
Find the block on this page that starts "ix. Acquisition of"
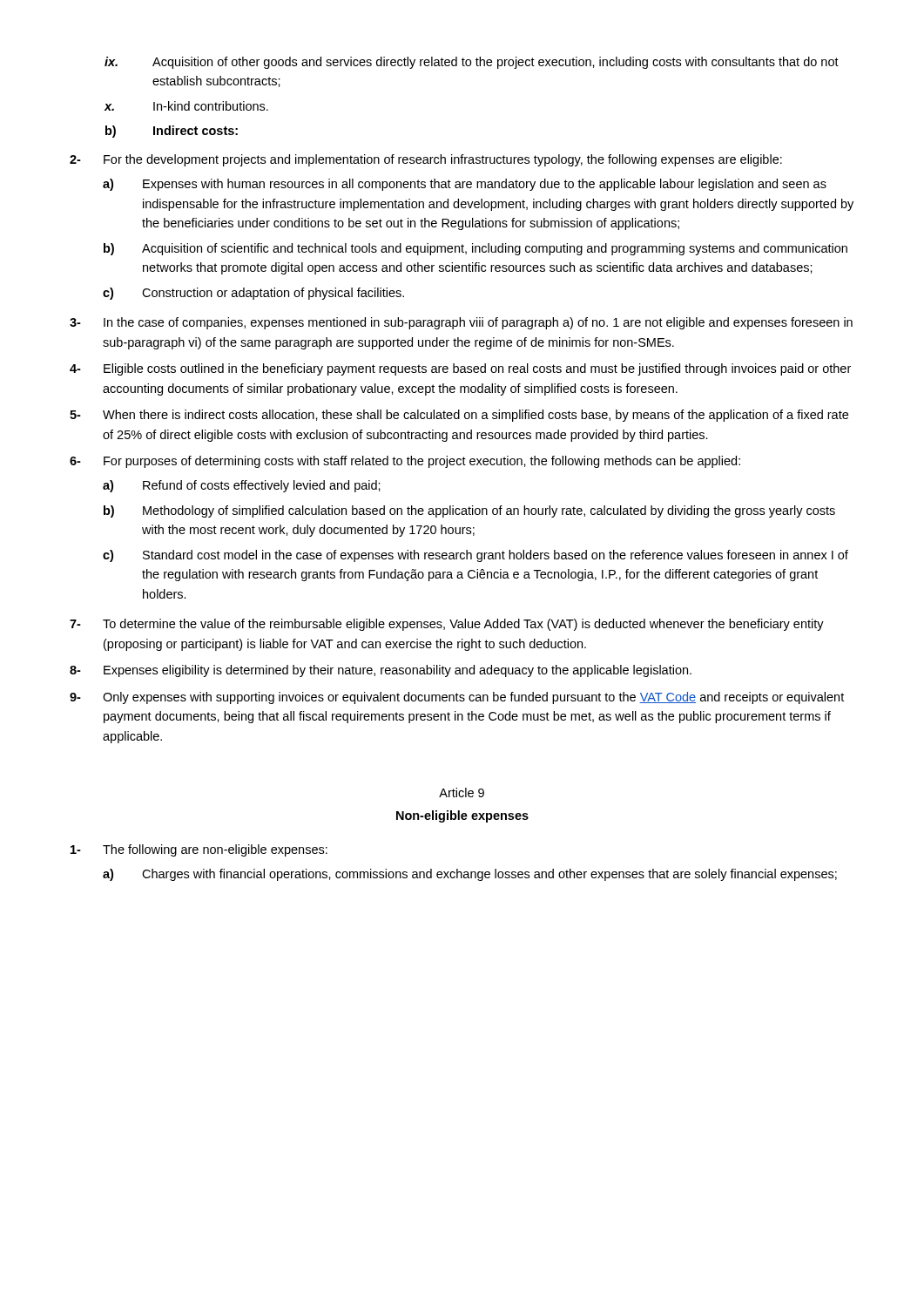click(x=479, y=72)
